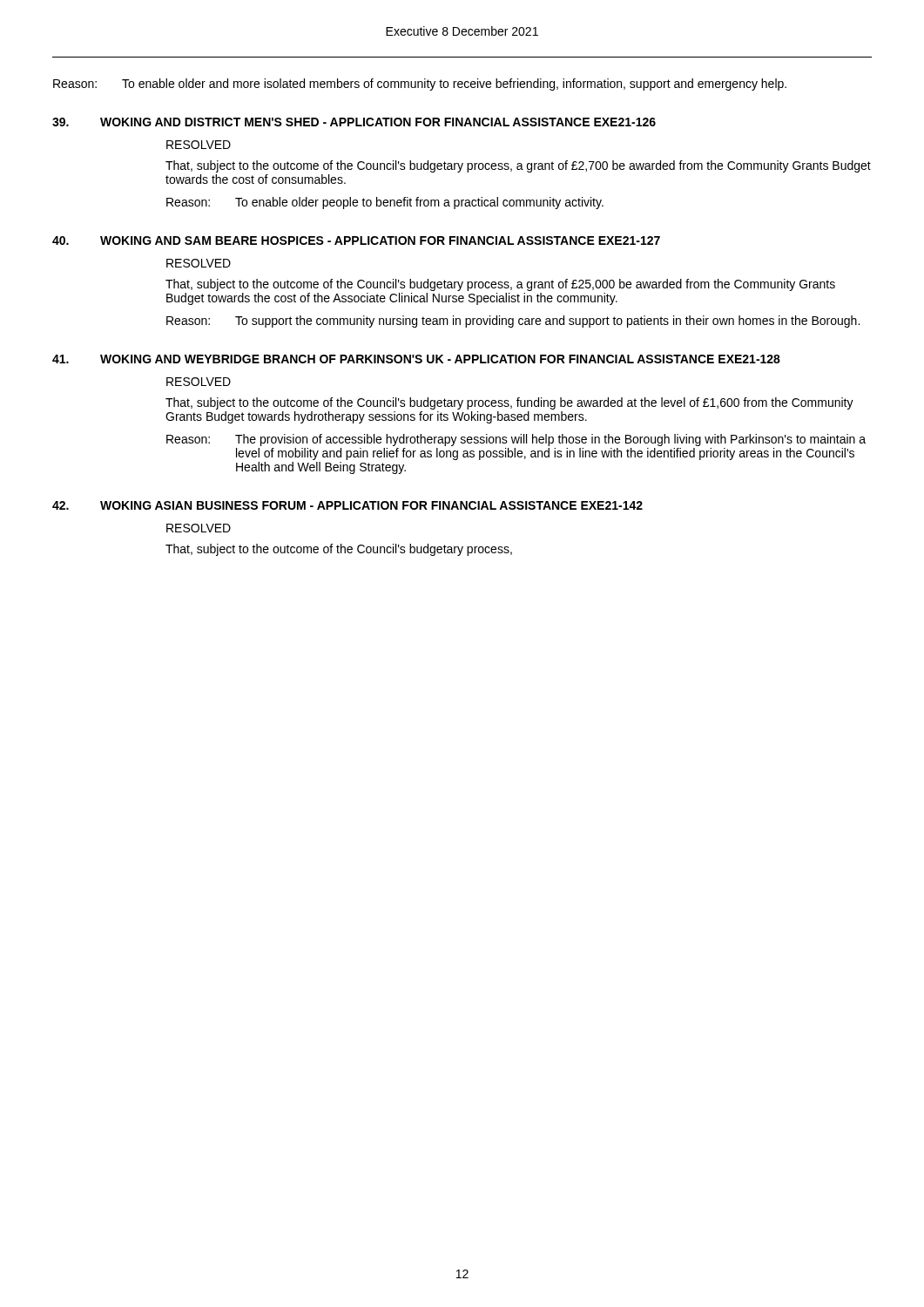This screenshot has width=924, height=1307.
Task: Locate the section header that opens with "41. WOKING AND WEYBRIDGE BRANCH OF PARKINSON'S"
Action: pyautogui.click(x=462, y=359)
